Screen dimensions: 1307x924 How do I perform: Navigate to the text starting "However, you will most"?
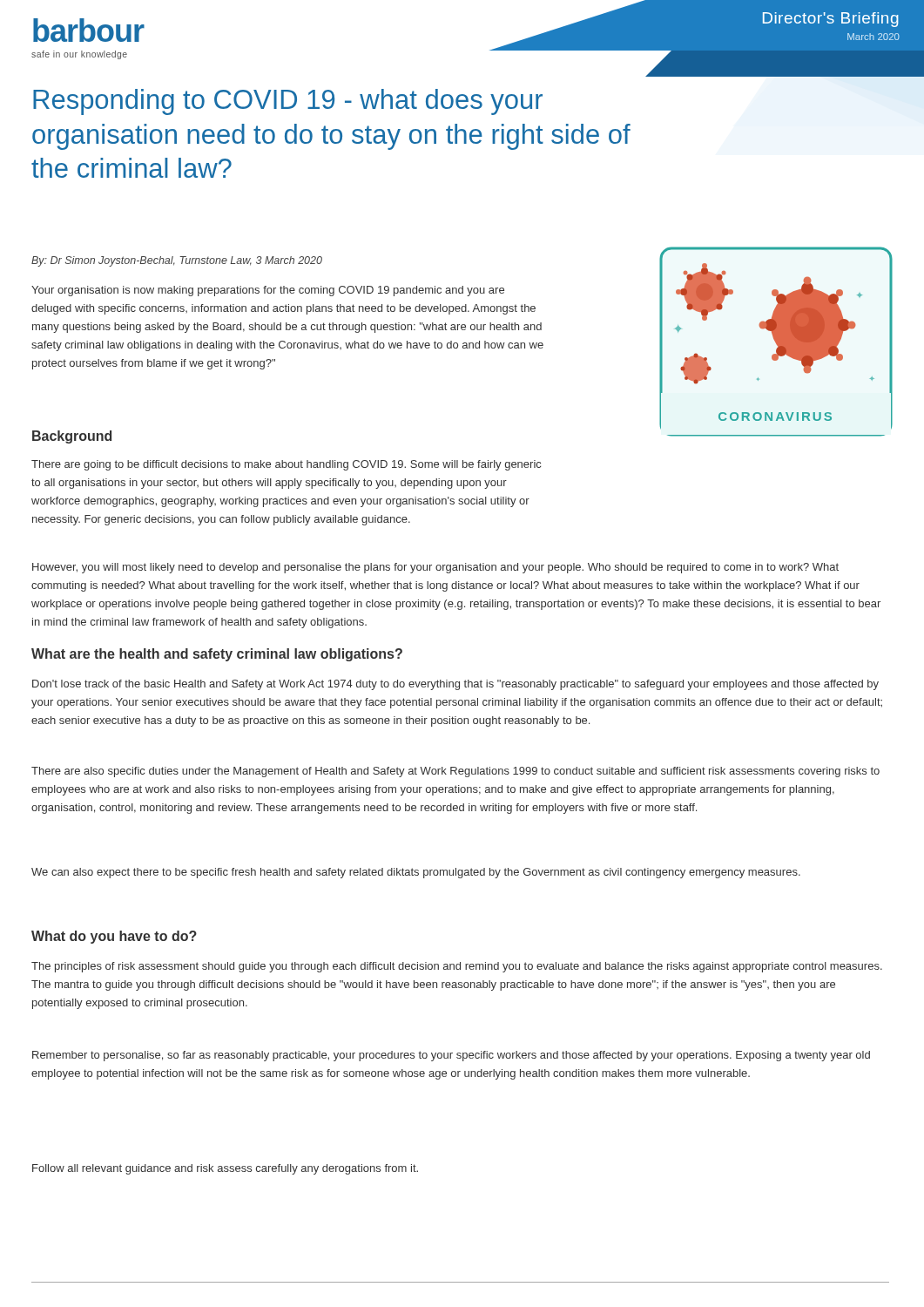456,594
